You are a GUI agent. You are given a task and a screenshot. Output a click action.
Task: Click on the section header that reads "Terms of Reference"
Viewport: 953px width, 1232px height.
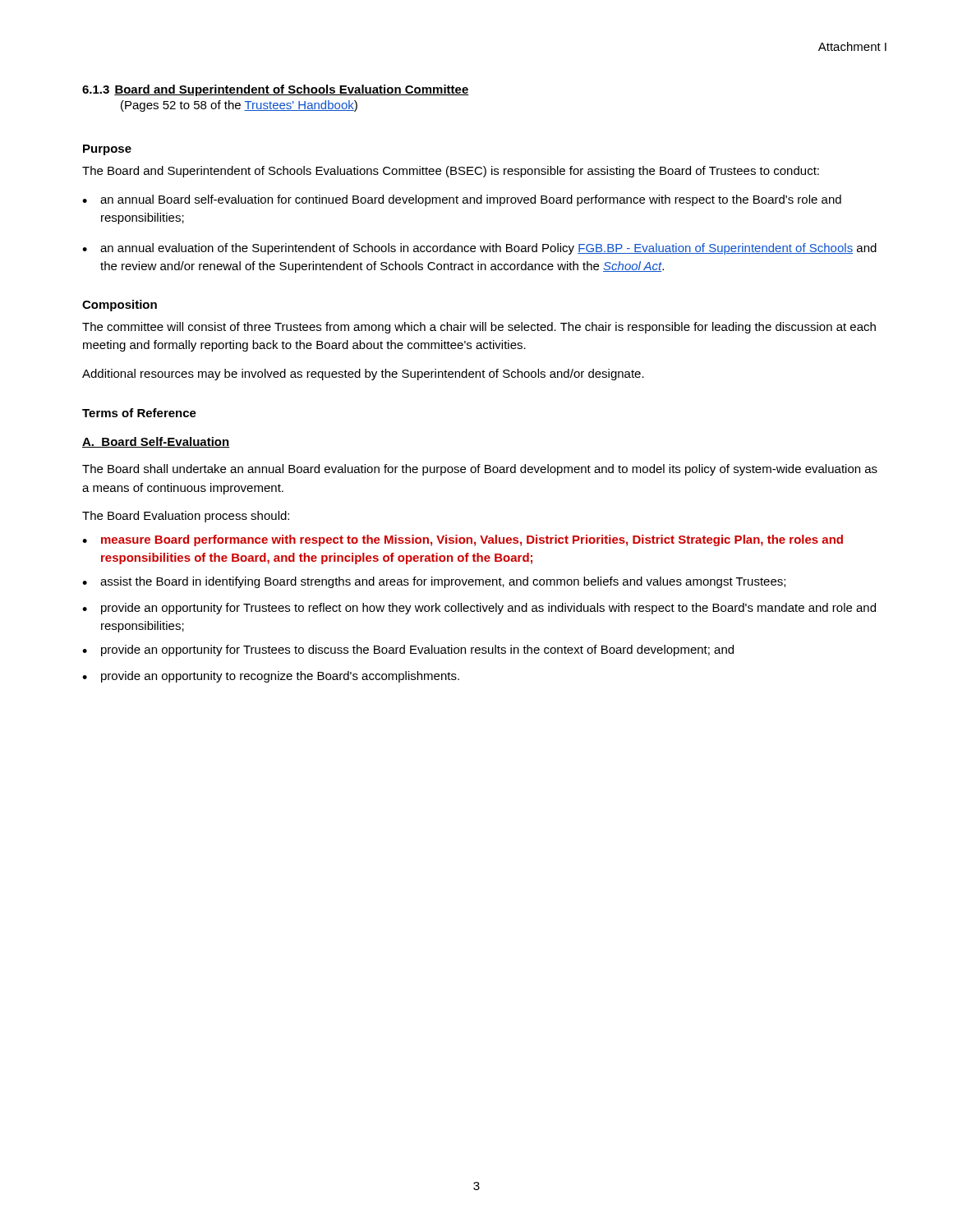pyautogui.click(x=139, y=413)
